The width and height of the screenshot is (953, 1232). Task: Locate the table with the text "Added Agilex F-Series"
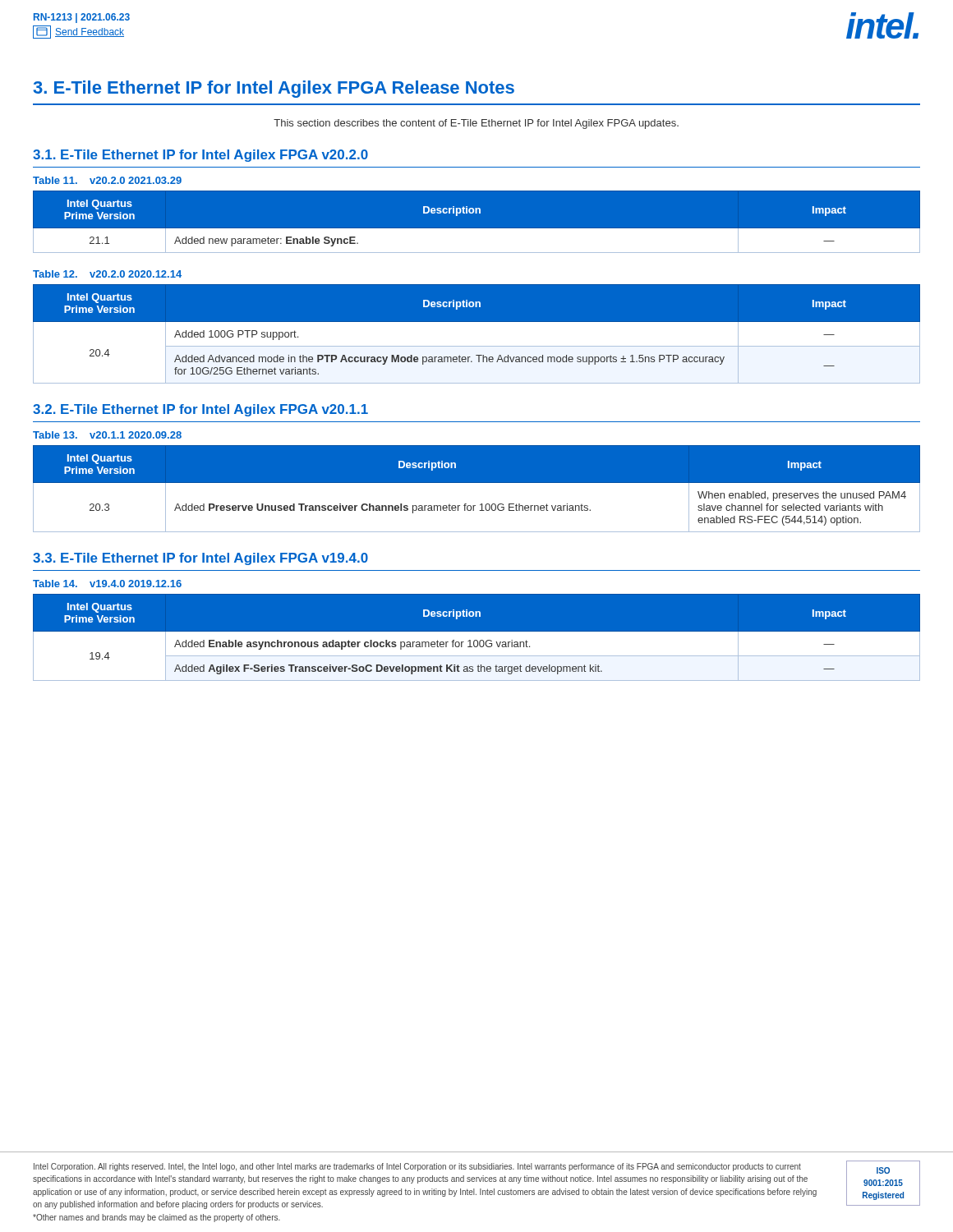pyautogui.click(x=476, y=637)
